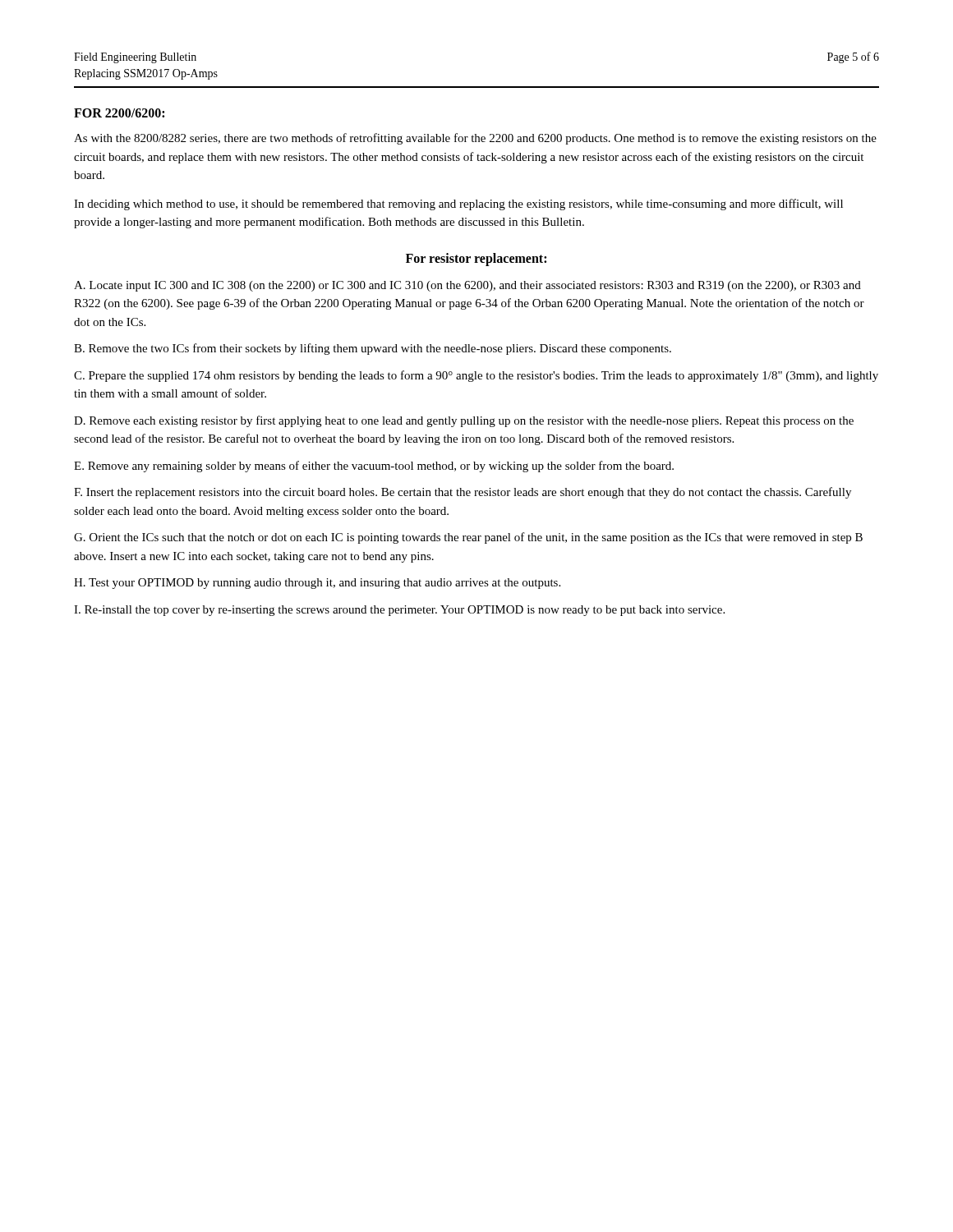Image resolution: width=953 pixels, height=1232 pixels.
Task: Click on the list item with the text "C. Prepare the supplied 174 ohm resistors by"
Action: point(476,384)
